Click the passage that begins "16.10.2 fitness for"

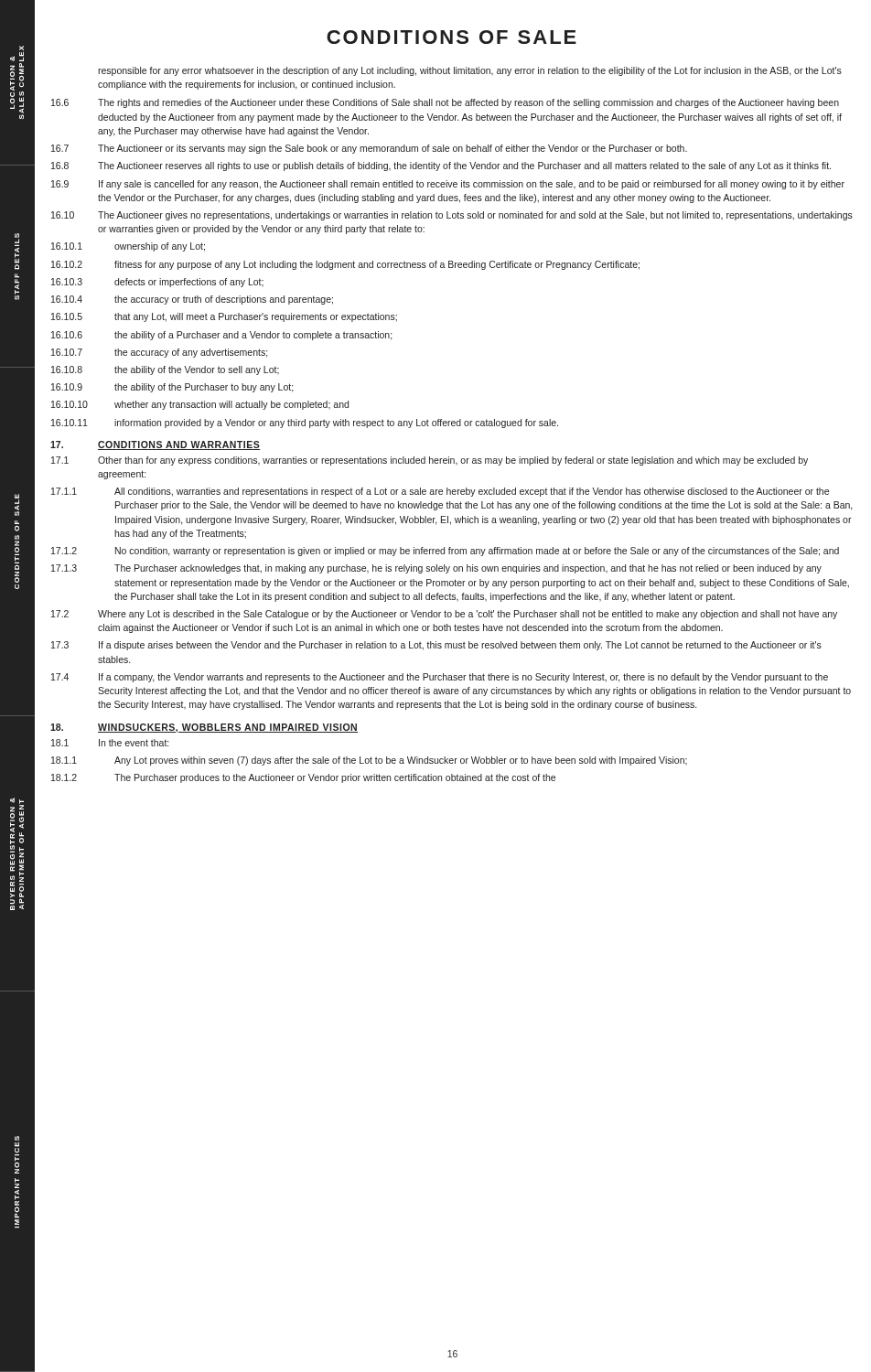coord(452,265)
